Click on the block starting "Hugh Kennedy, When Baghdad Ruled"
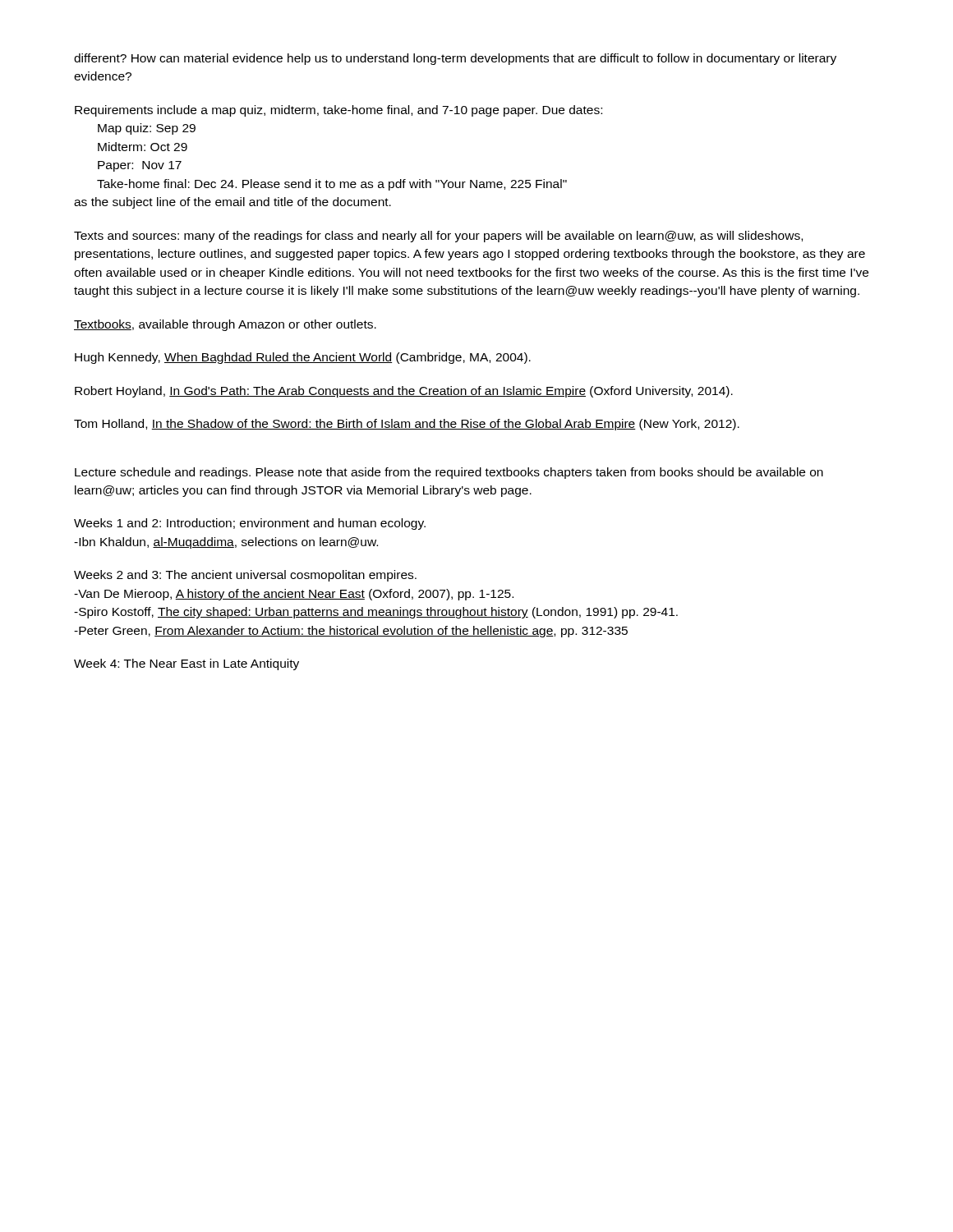The image size is (953, 1232). pos(303,357)
